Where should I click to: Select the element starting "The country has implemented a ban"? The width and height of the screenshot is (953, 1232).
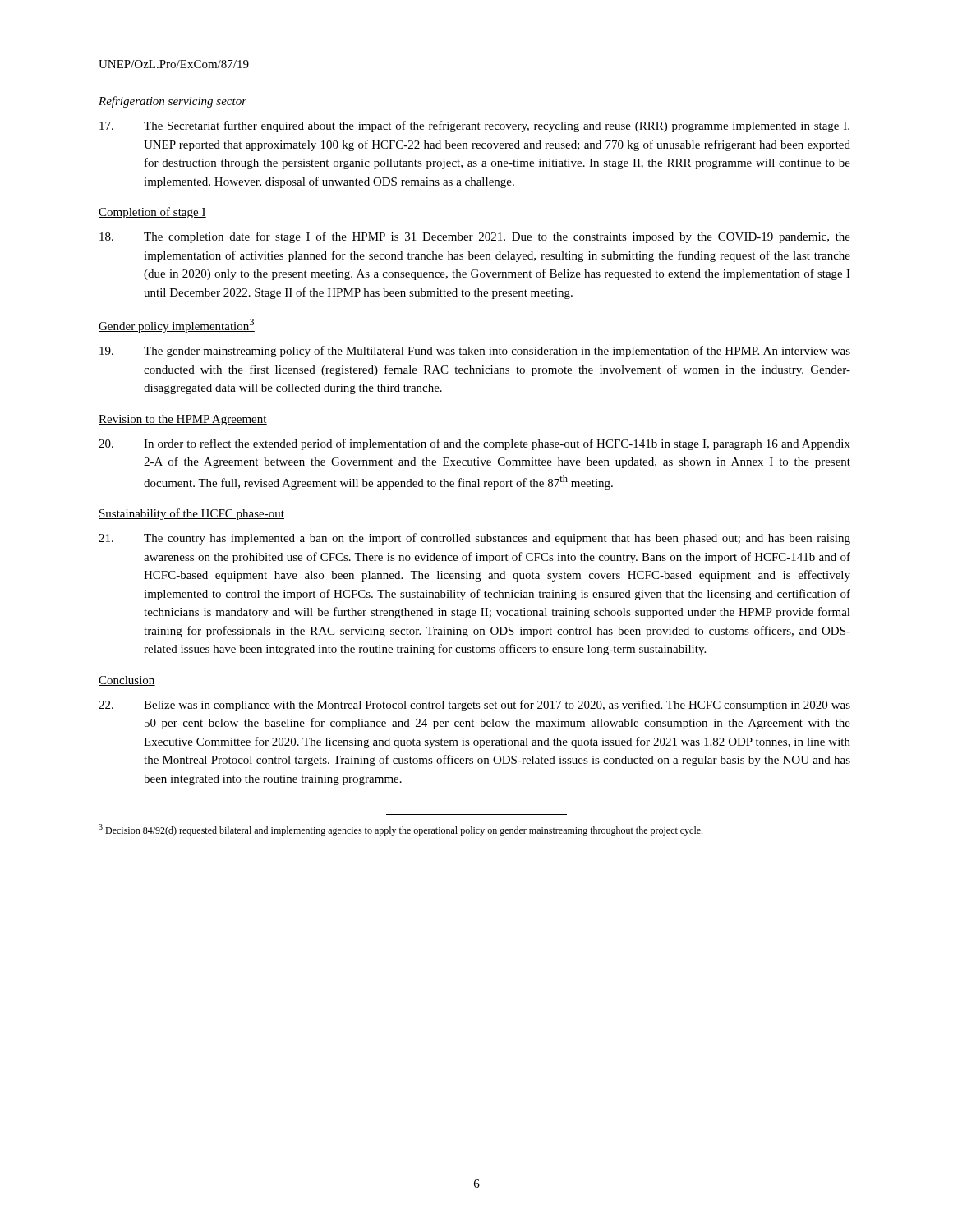pyautogui.click(x=474, y=594)
